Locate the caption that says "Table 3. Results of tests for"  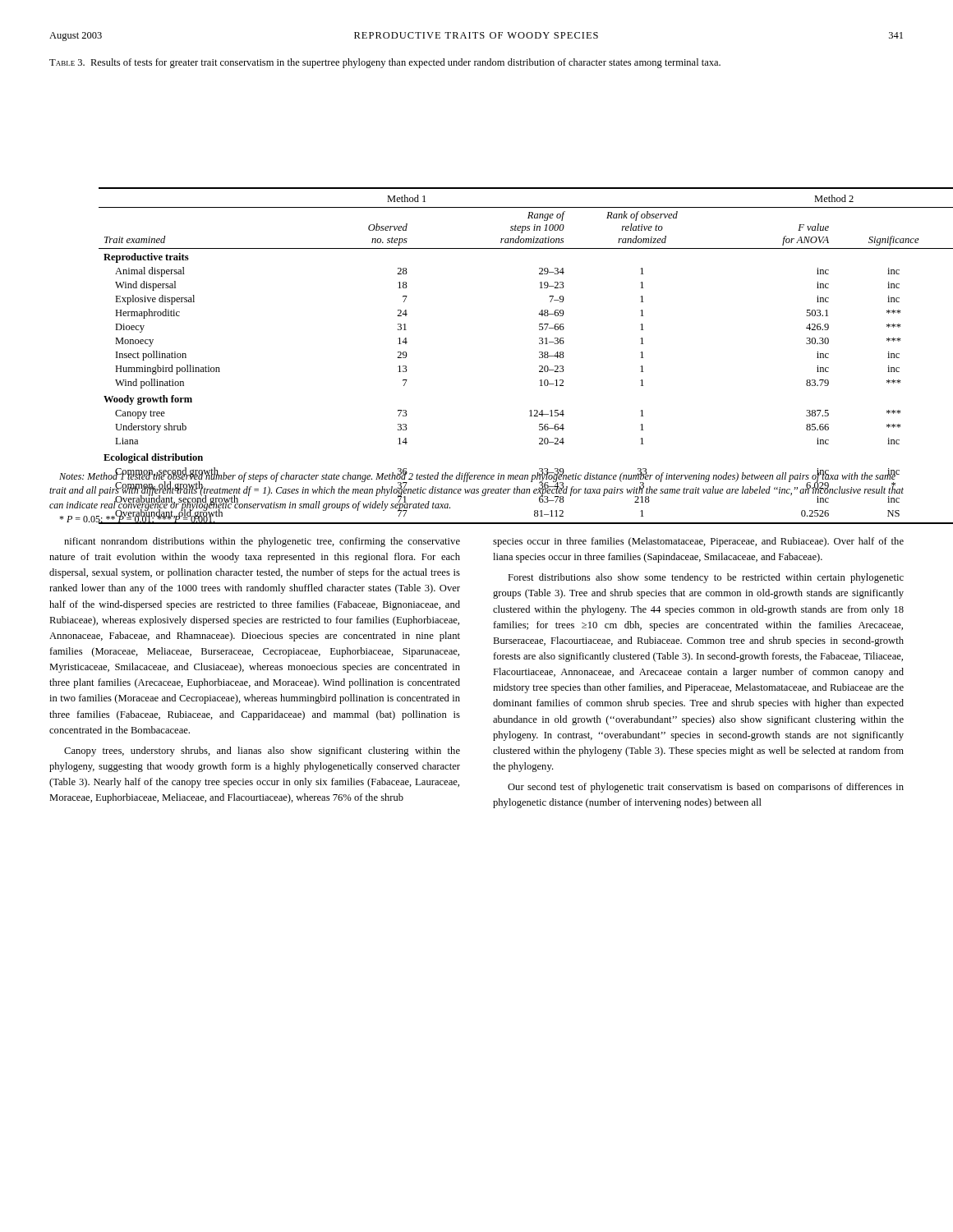(x=385, y=62)
